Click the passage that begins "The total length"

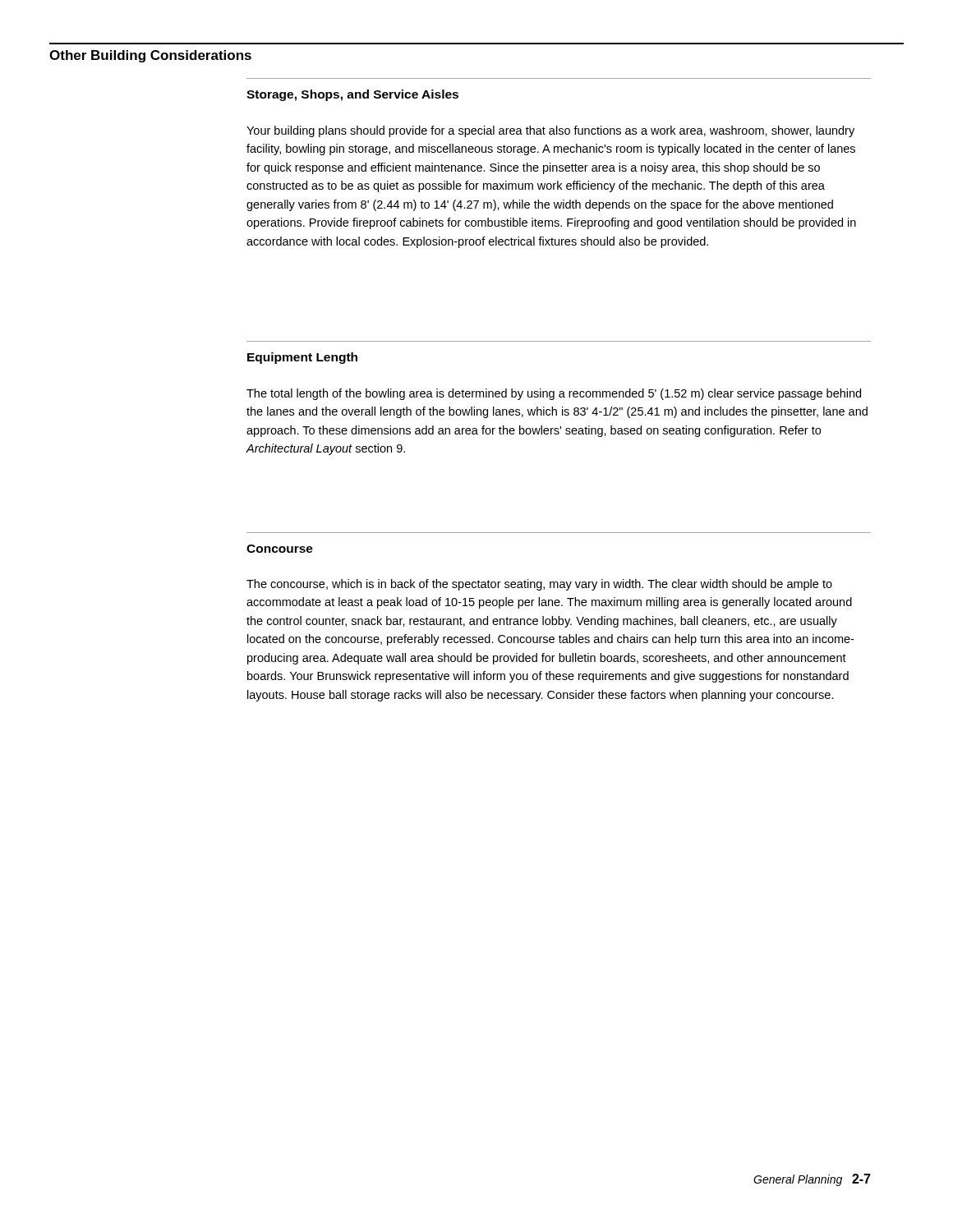point(557,421)
